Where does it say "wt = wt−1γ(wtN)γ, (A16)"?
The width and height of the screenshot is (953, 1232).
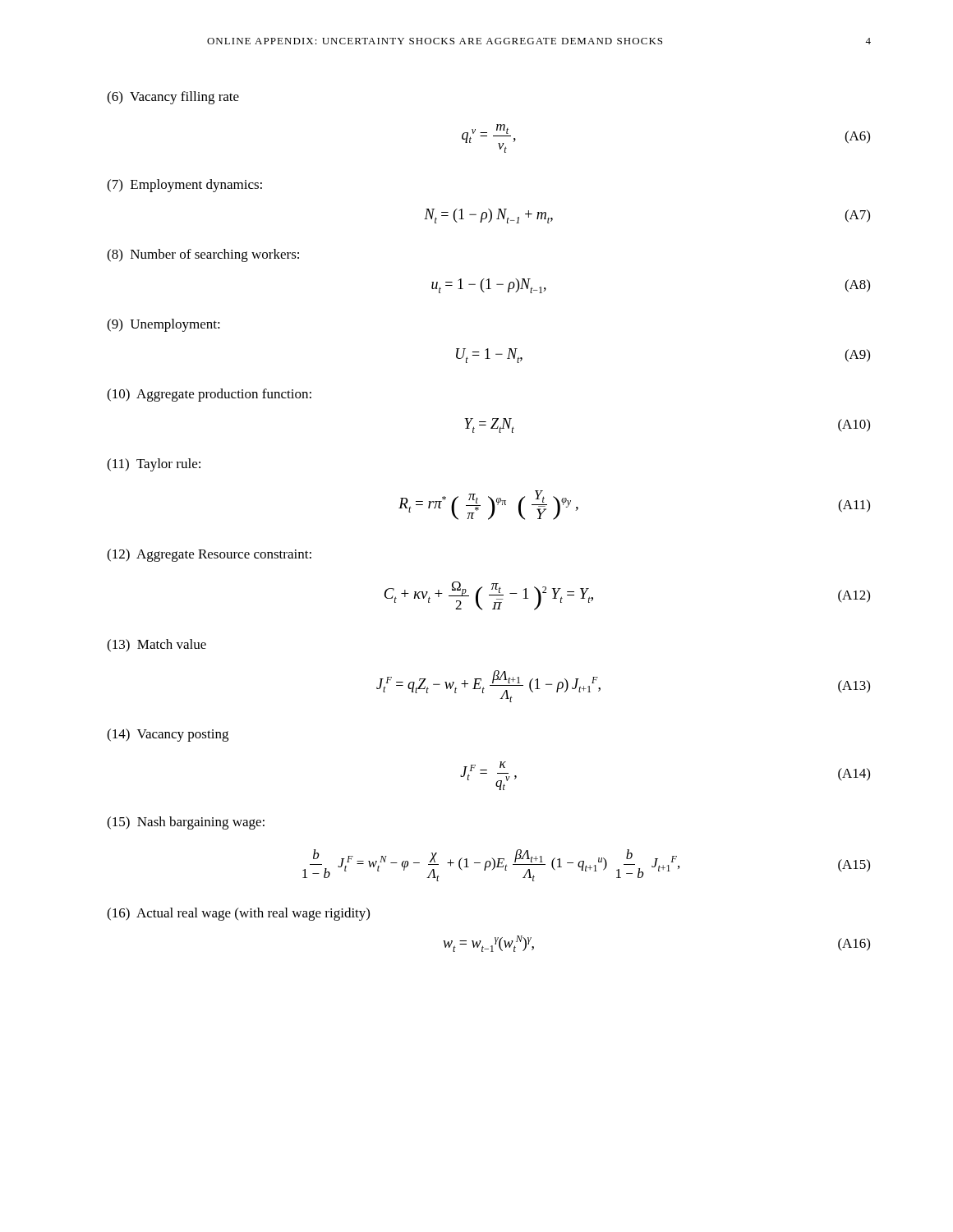pyautogui.click(x=489, y=943)
